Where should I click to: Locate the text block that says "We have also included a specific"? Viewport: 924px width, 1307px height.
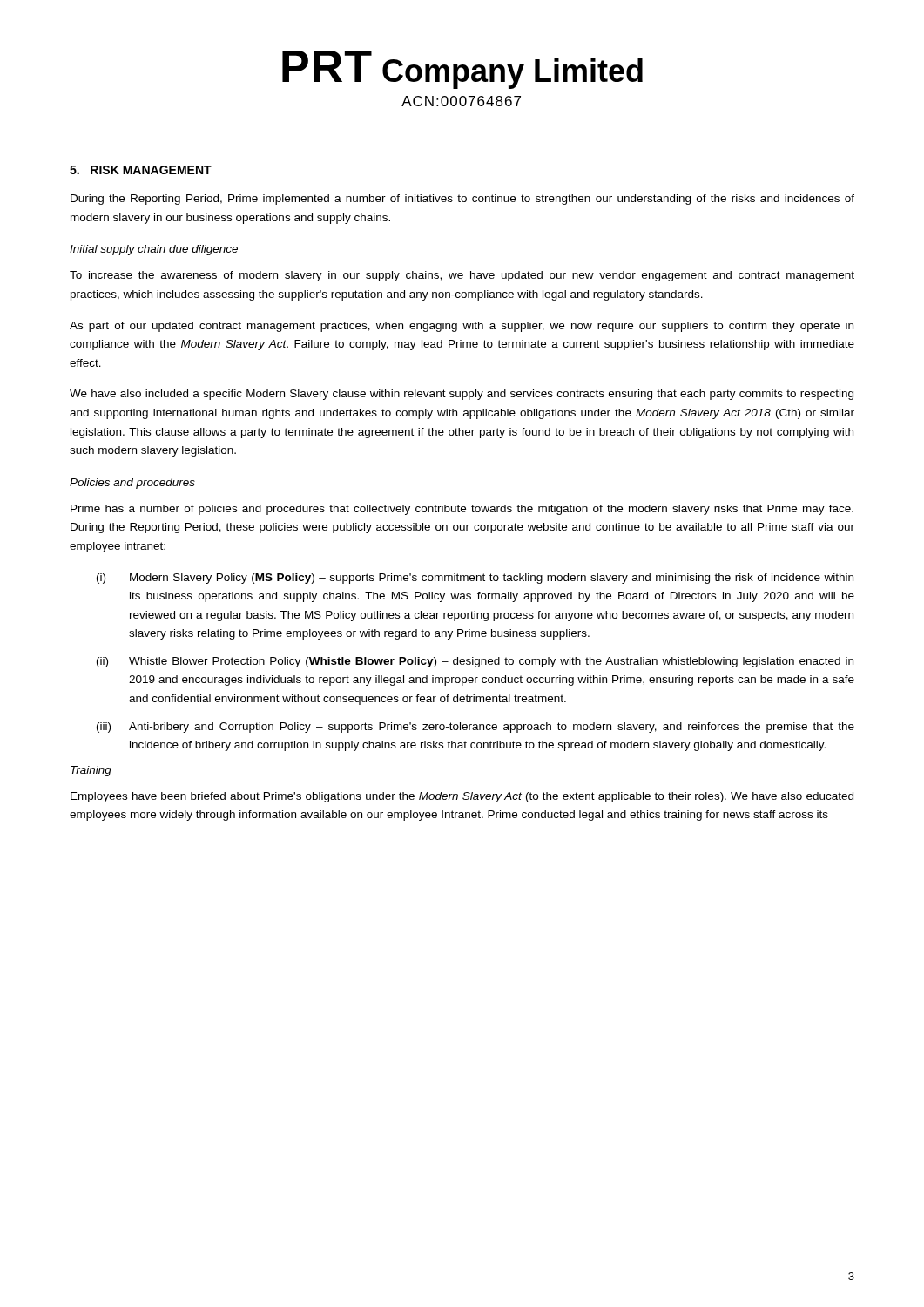pyautogui.click(x=462, y=422)
